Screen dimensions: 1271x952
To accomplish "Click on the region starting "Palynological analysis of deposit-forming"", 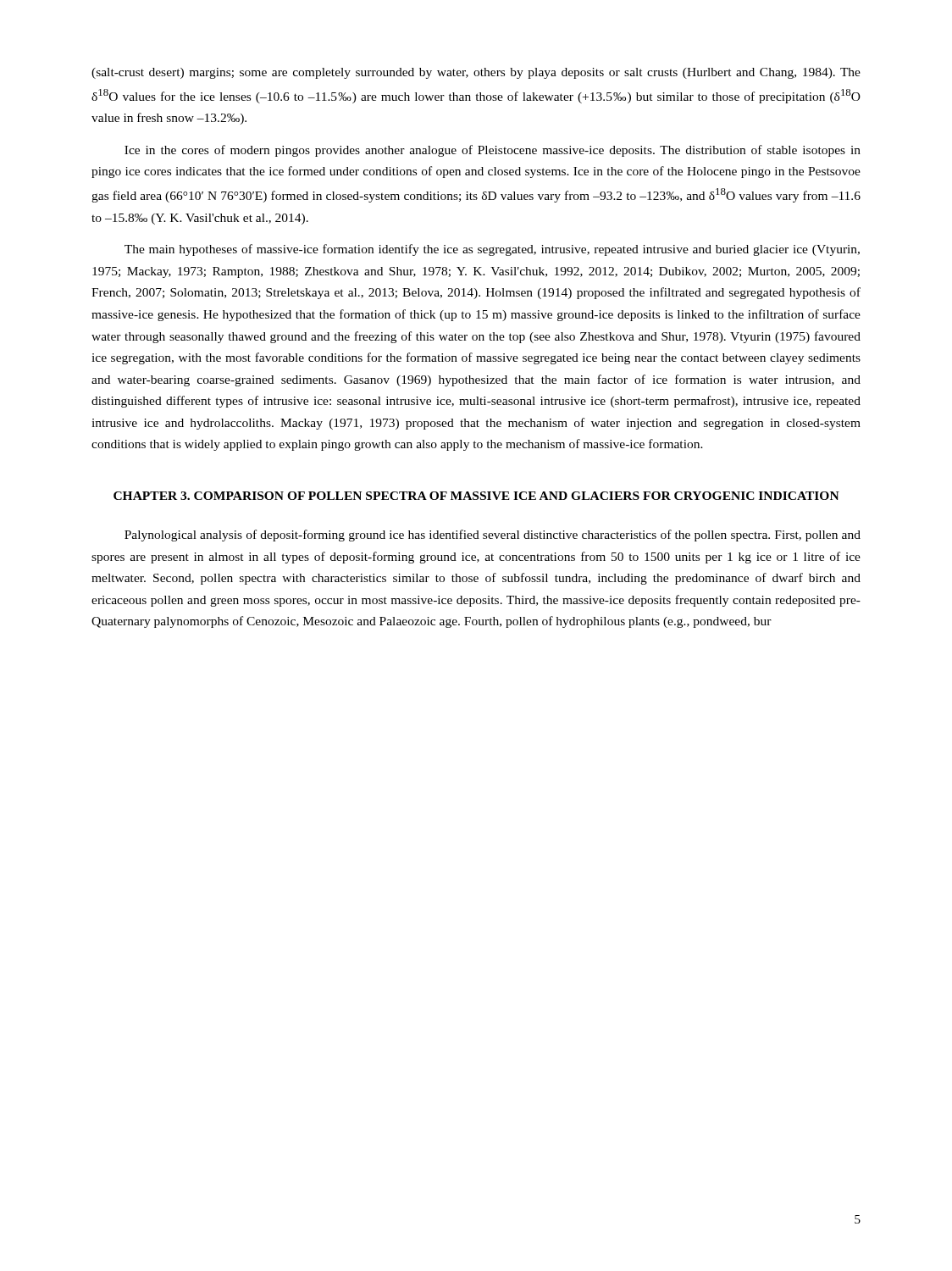I will click(x=476, y=578).
